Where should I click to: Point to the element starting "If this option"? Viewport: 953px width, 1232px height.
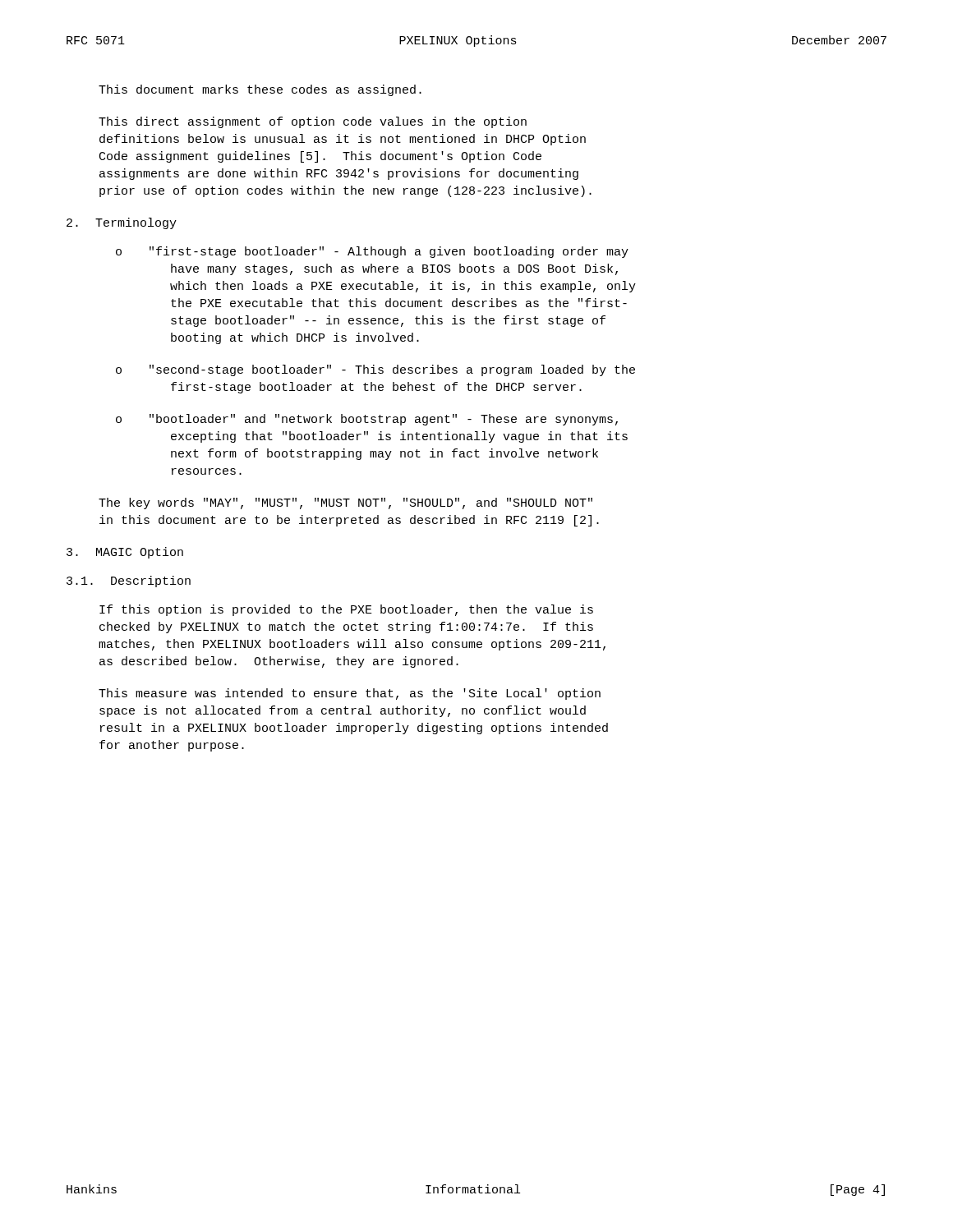click(354, 637)
